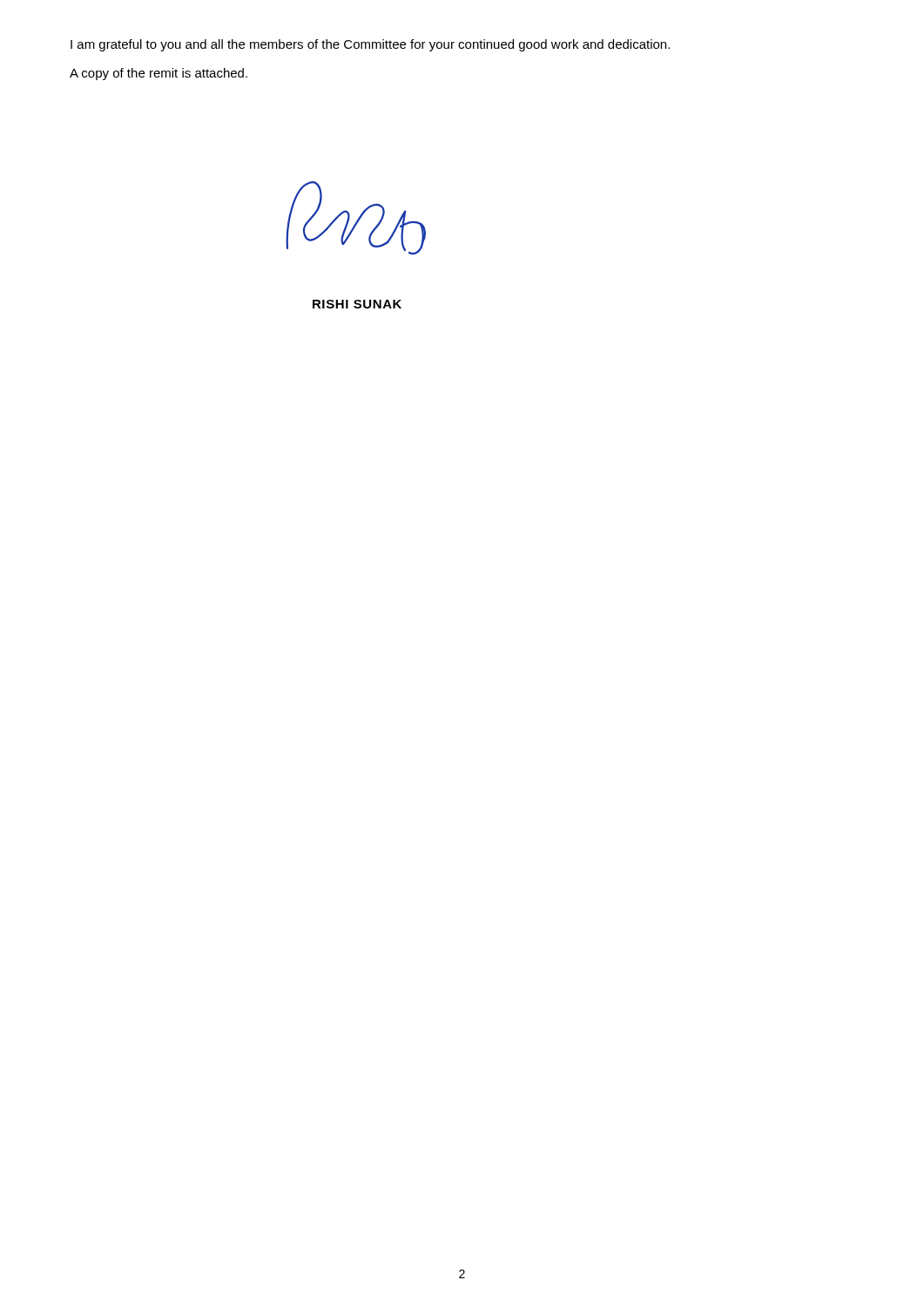Point to "RISHI SUNAK"
924x1307 pixels.
click(357, 304)
